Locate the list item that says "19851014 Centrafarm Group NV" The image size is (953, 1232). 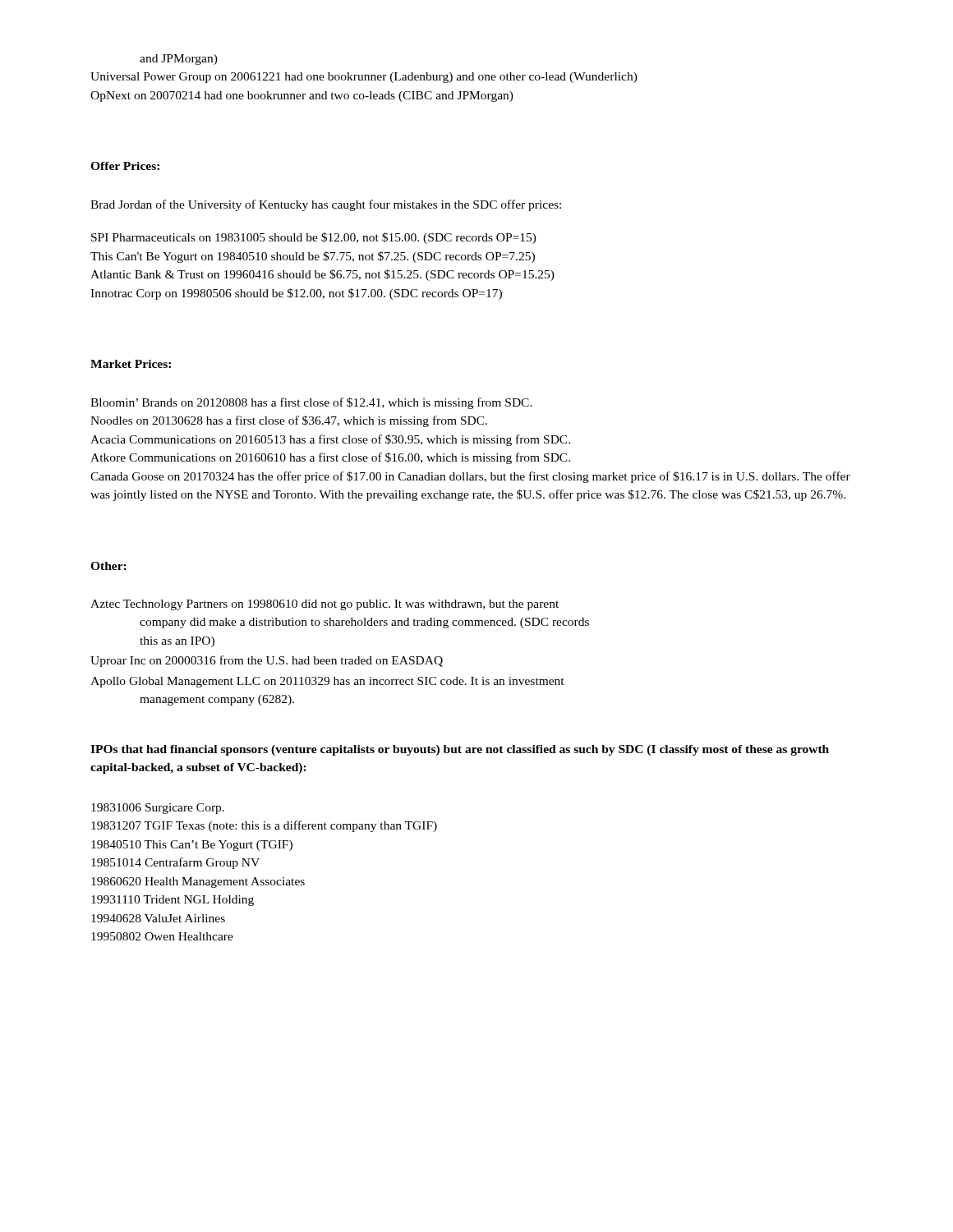pyautogui.click(x=175, y=863)
